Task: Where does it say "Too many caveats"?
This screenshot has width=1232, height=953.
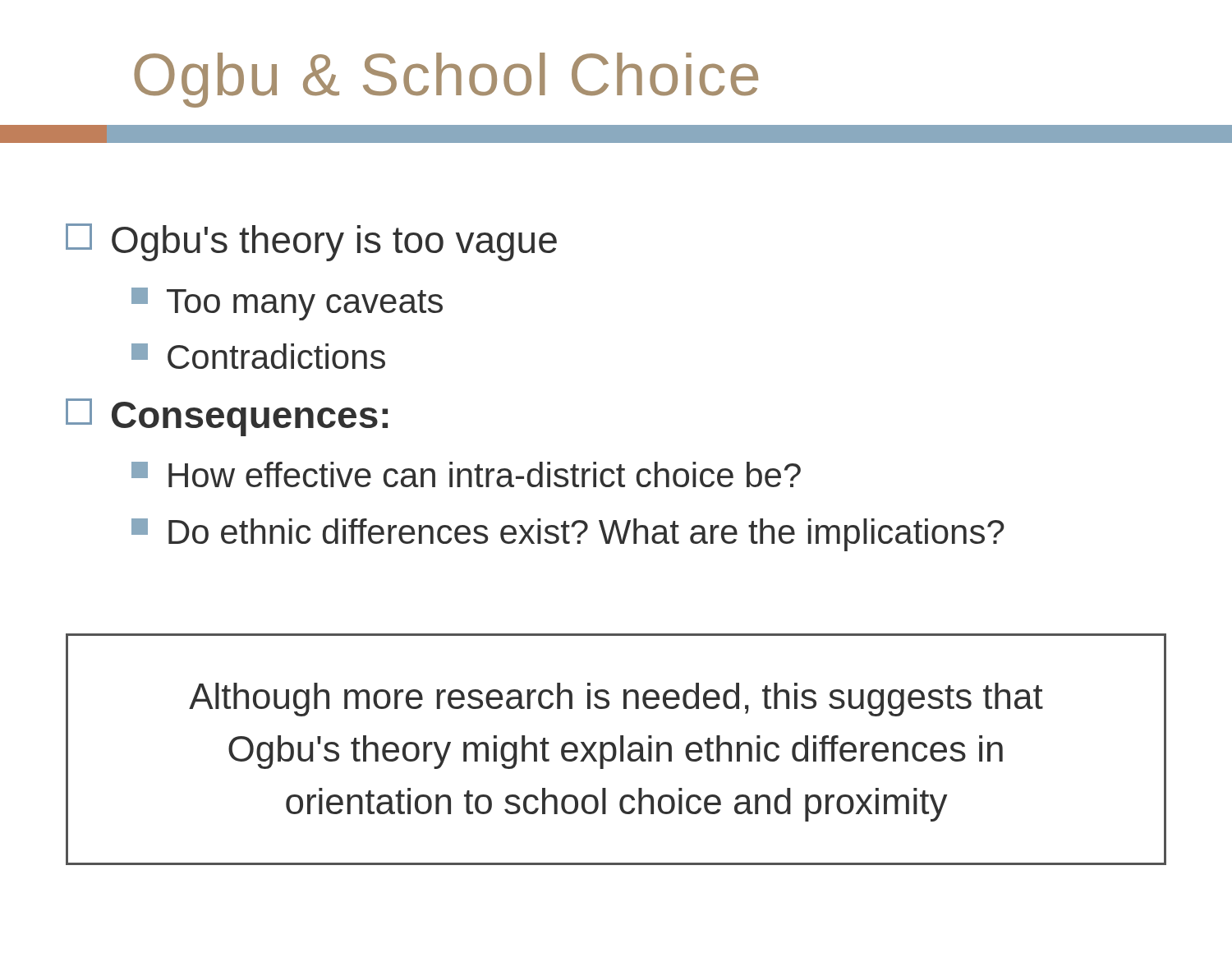Action: coord(288,301)
